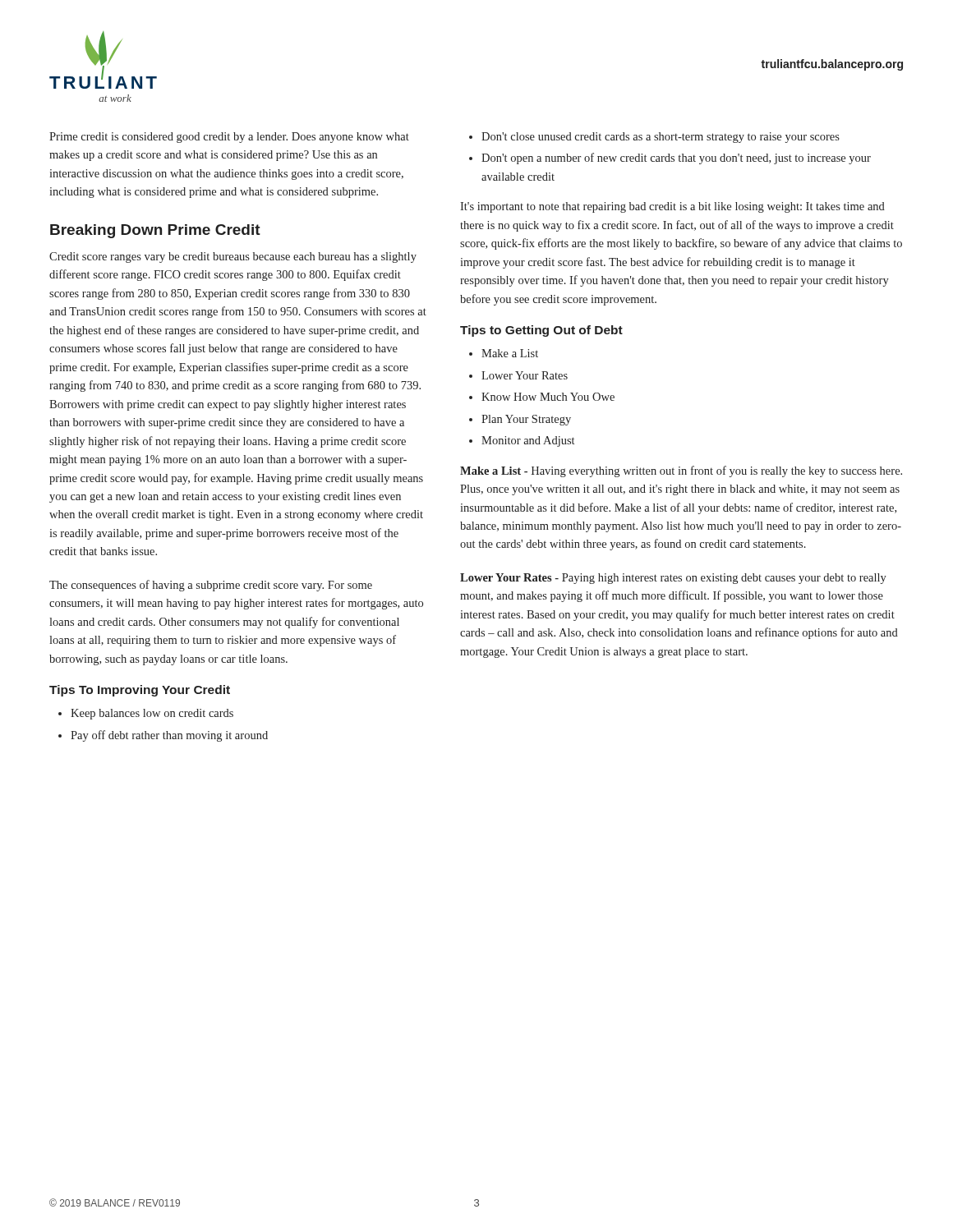Select the list item with the text "Lower Your Rates"

tap(525, 375)
